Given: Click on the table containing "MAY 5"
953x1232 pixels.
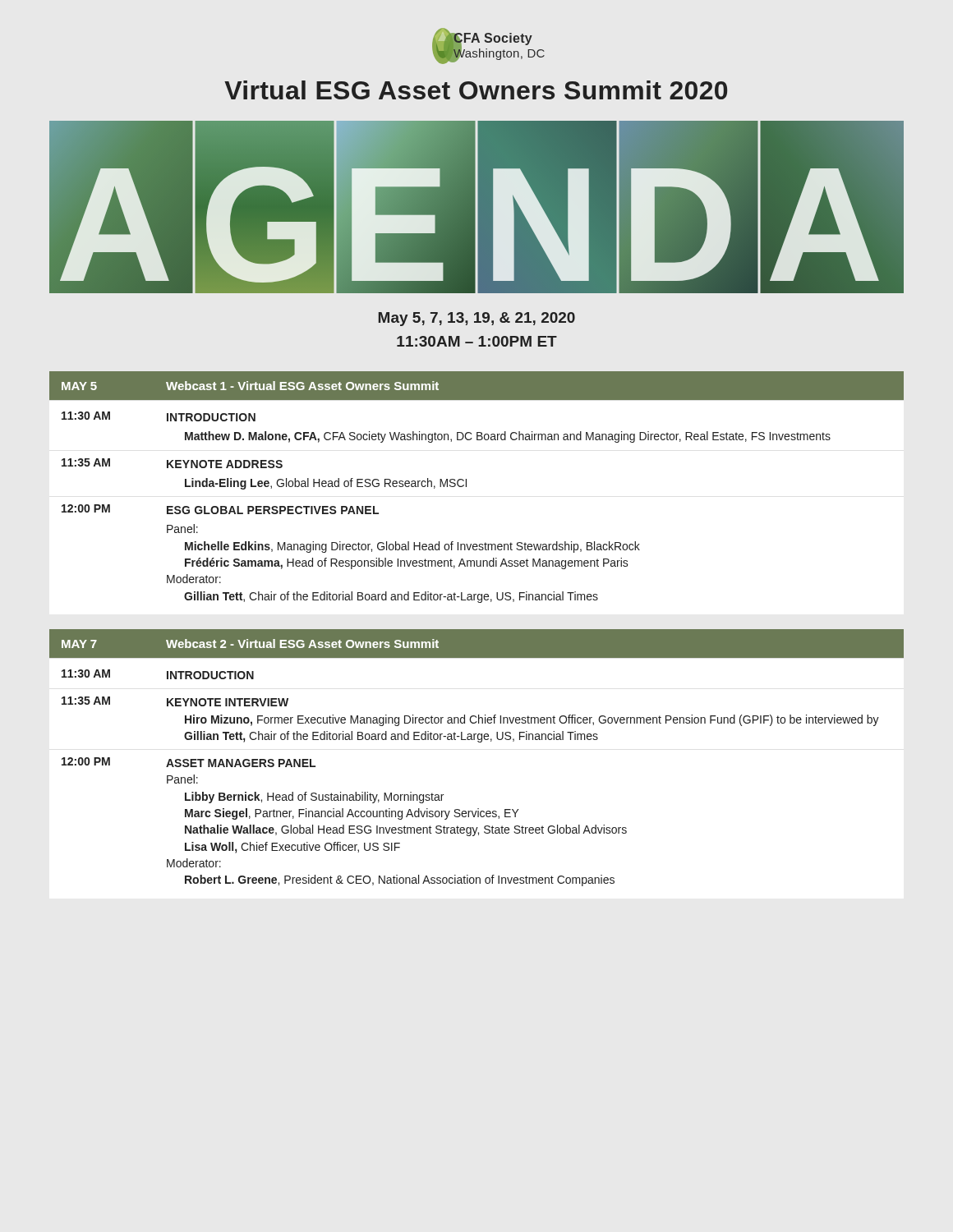Looking at the screenshot, I should [476, 493].
